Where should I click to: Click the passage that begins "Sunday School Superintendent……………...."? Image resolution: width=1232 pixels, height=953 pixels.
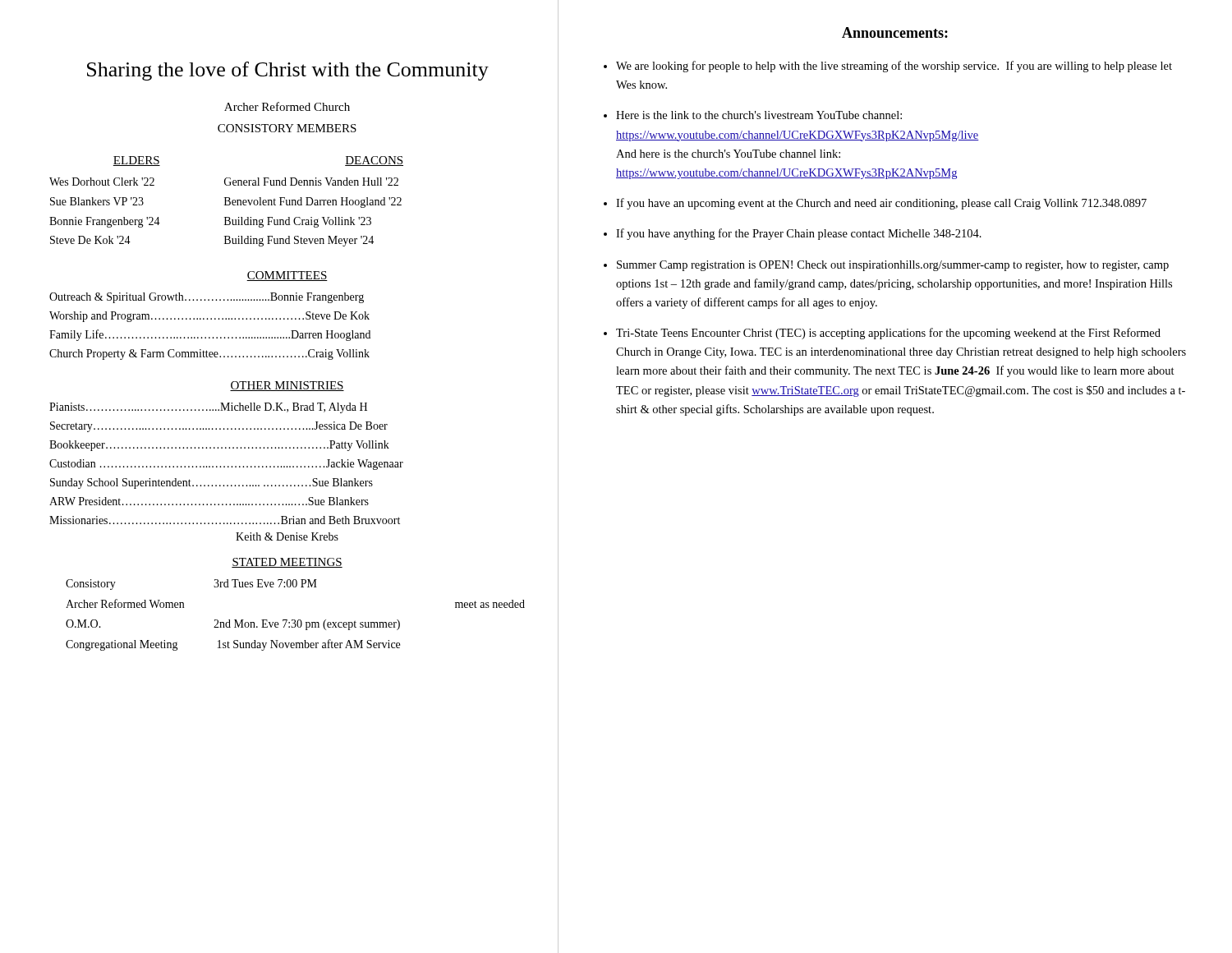pyautogui.click(x=211, y=483)
